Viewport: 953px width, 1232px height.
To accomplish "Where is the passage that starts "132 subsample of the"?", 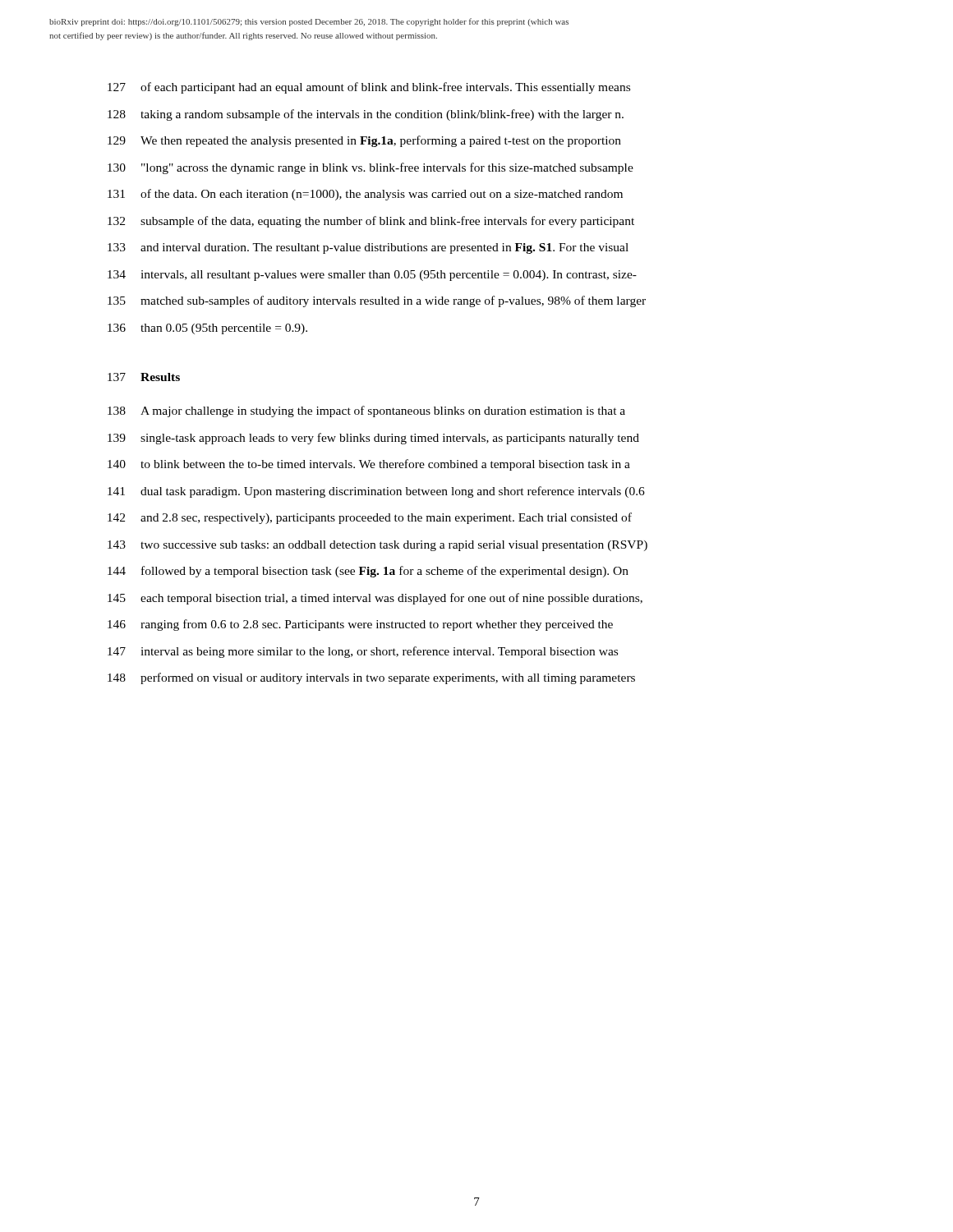I will tap(476, 221).
